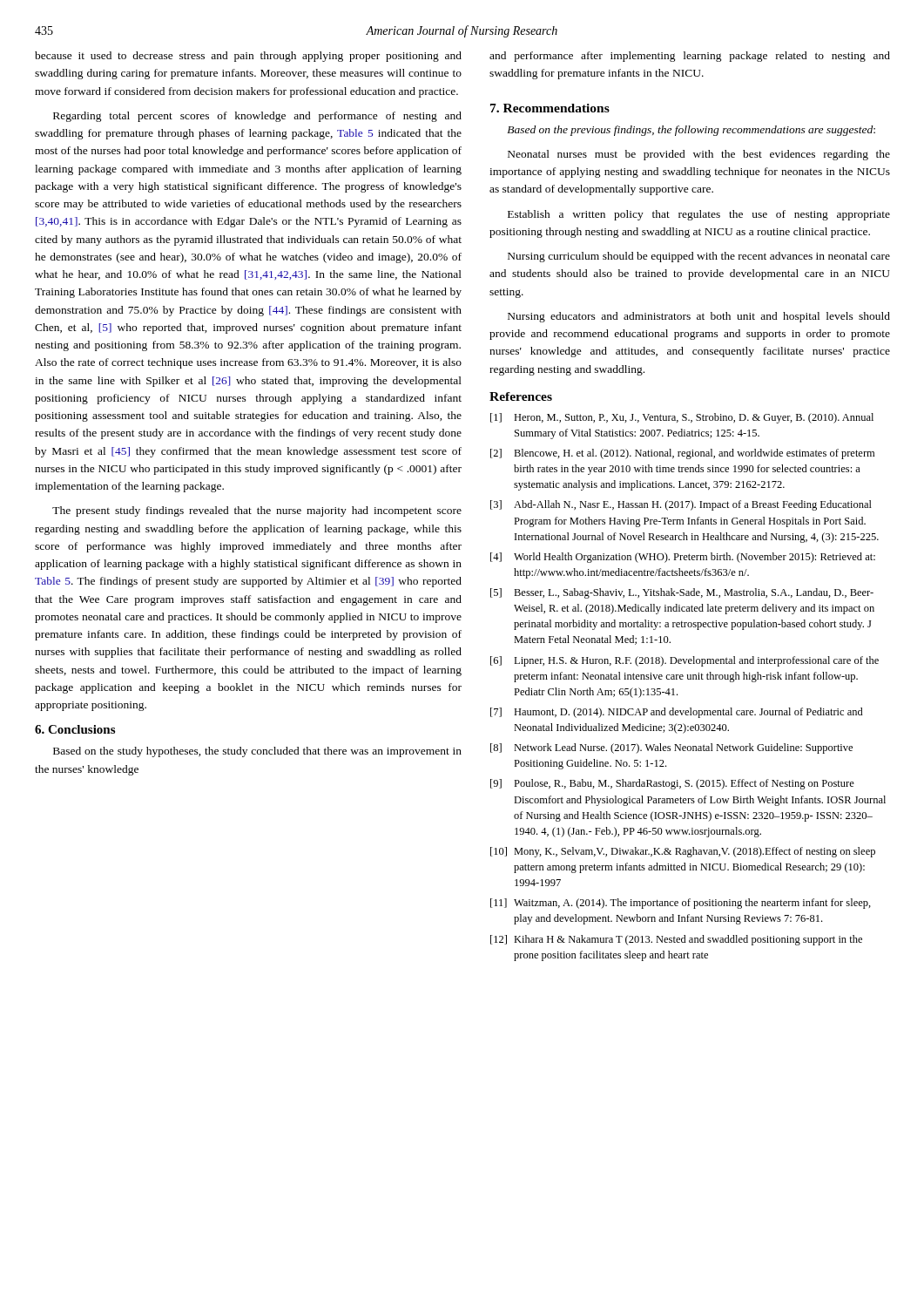Locate the block of text that opens with "[4] World Health Organization"

pyautogui.click(x=690, y=564)
